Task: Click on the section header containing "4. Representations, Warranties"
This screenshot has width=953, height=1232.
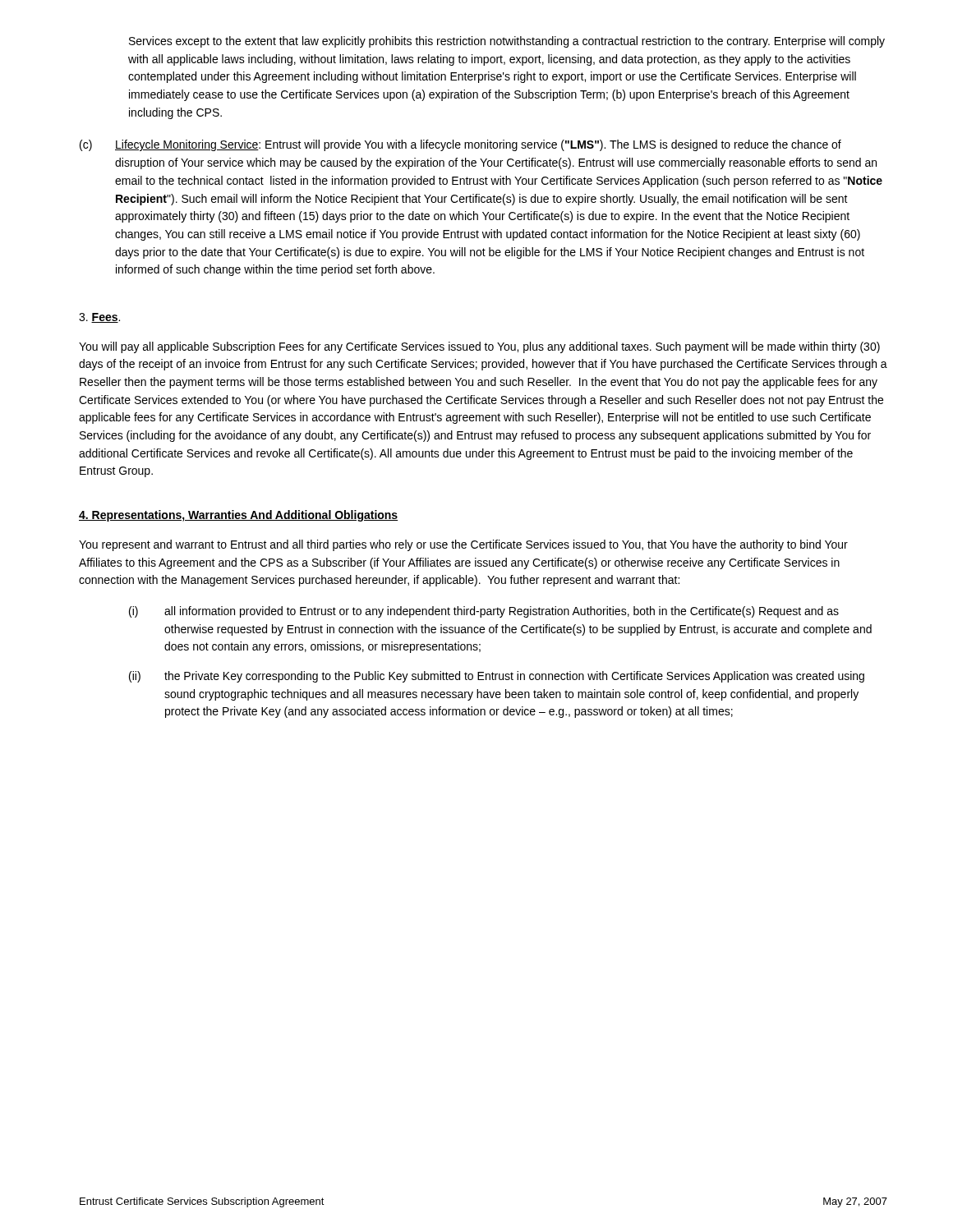Action: click(238, 515)
